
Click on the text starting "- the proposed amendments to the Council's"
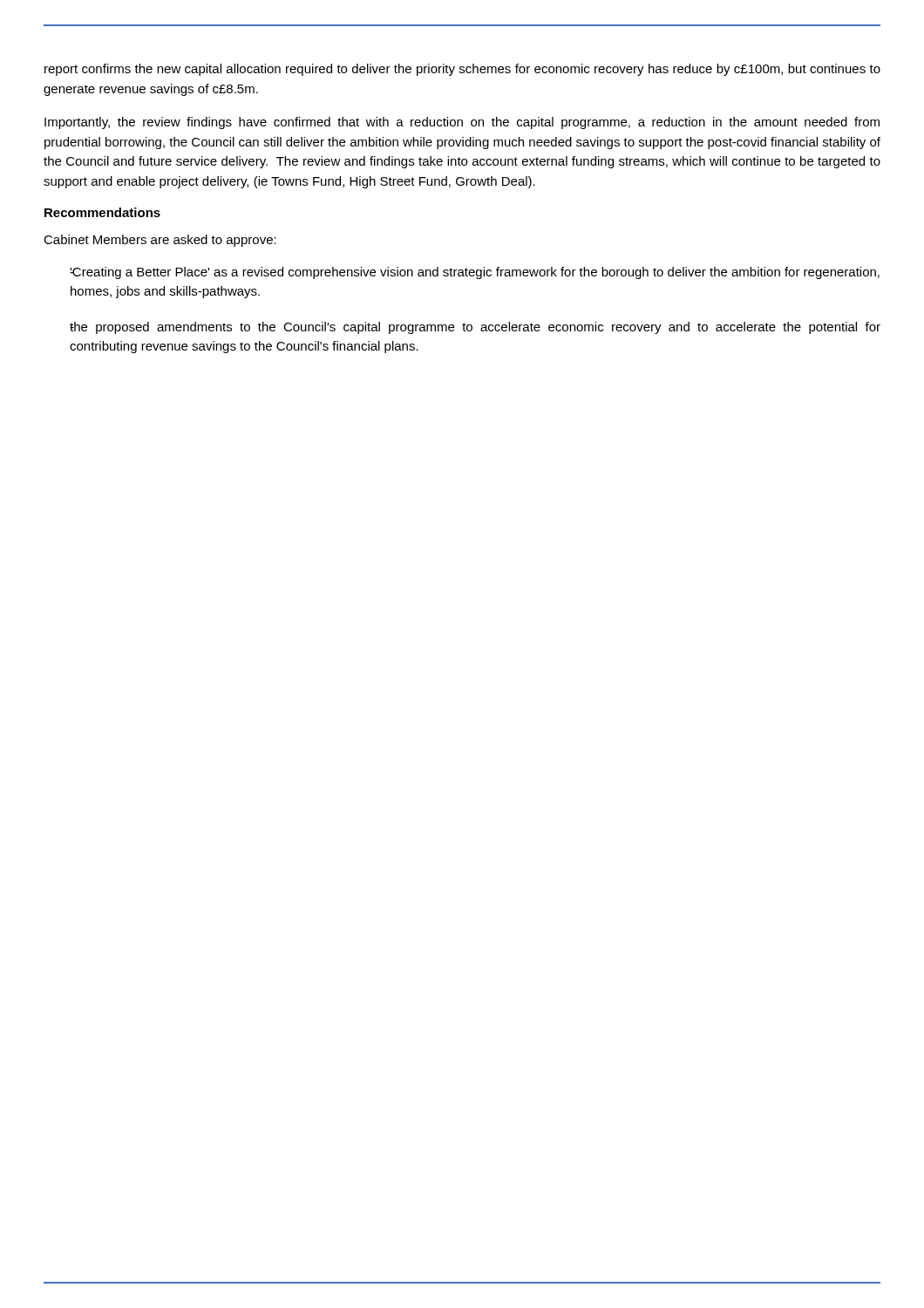point(462,337)
